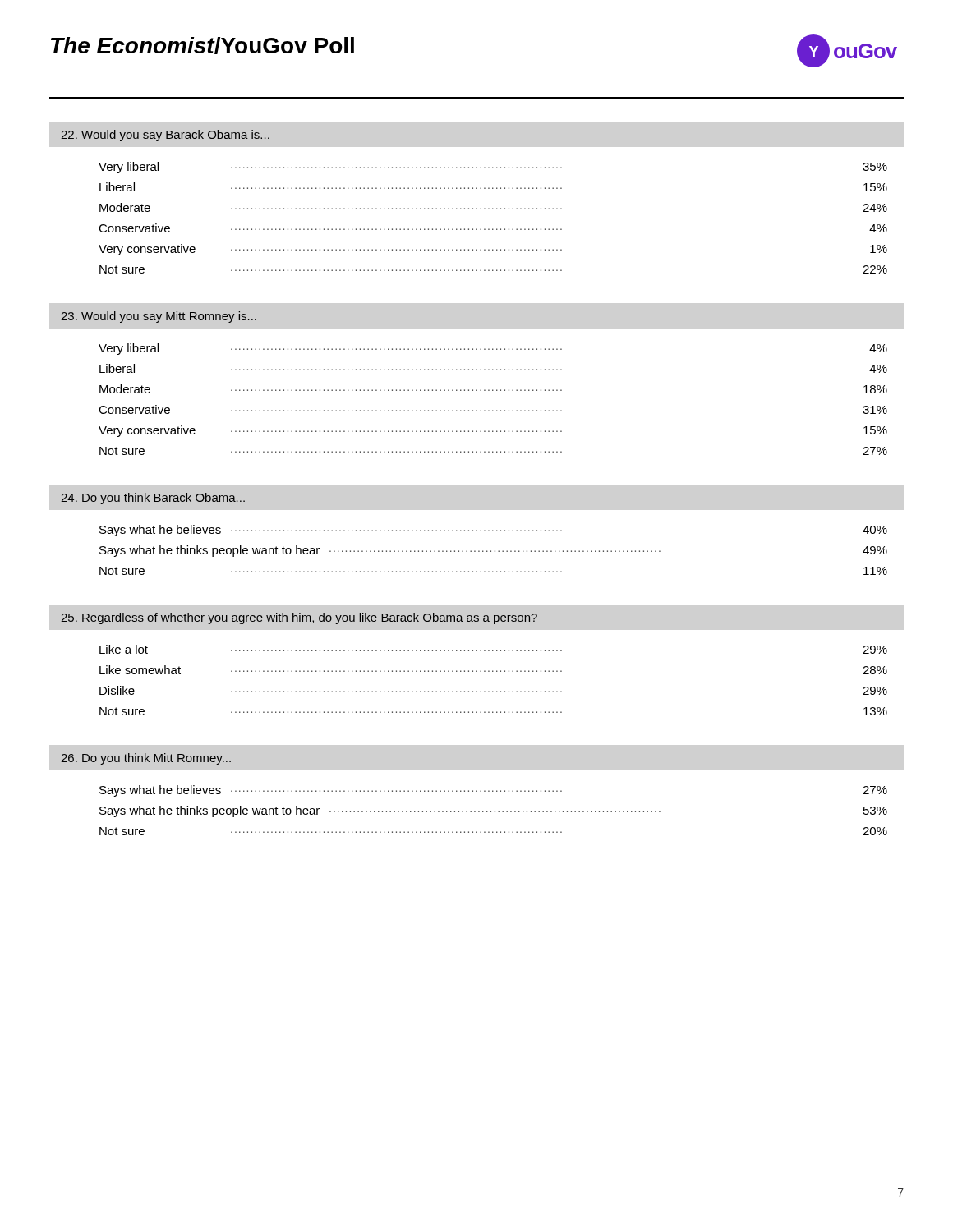Viewport: 953px width, 1232px height.
Task: Find "Conservative ··················································································· 31%" on this page
Action: click(x=493, y=410)
